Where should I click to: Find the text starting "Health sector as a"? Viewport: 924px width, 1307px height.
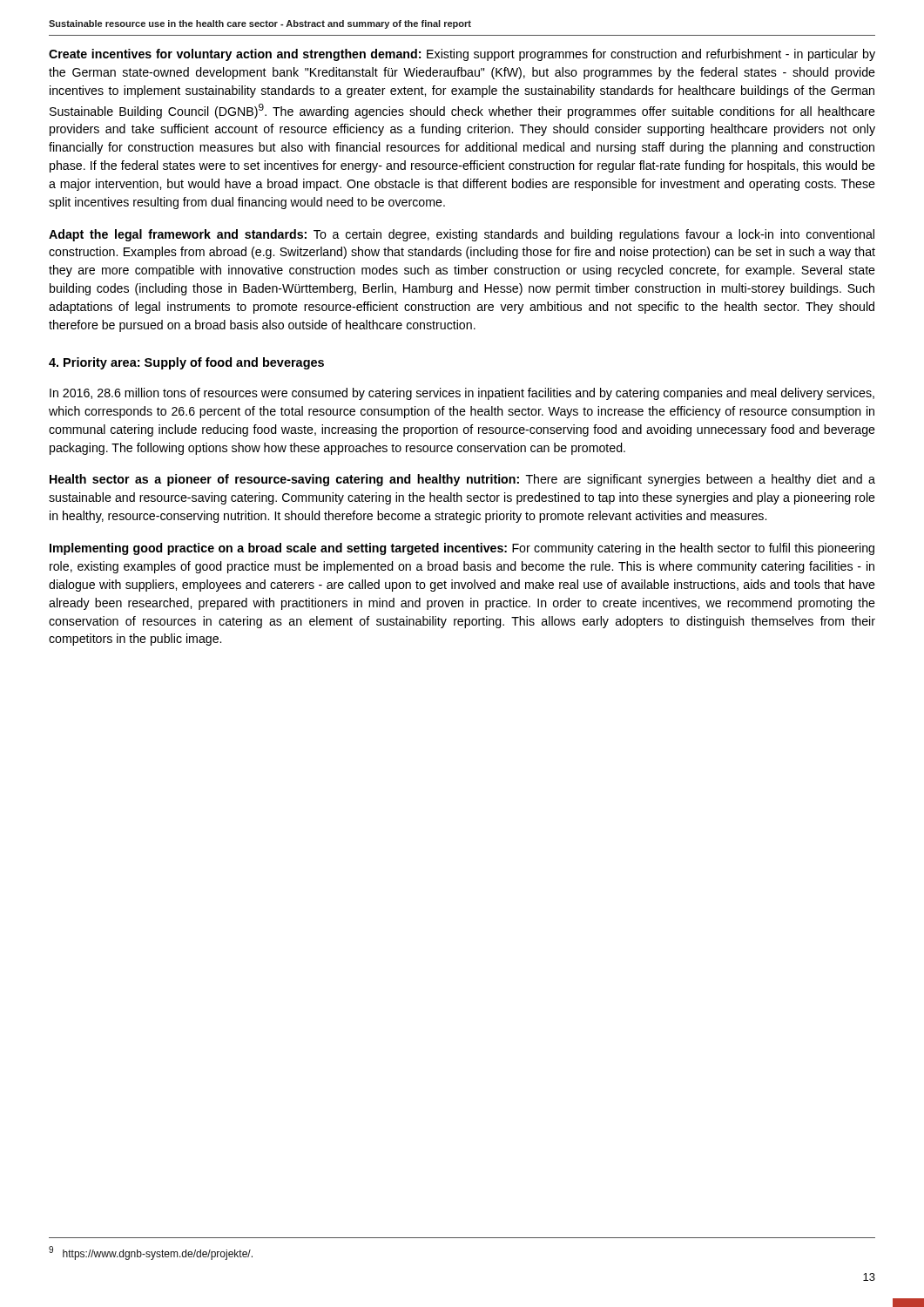(x=462, y=498)
